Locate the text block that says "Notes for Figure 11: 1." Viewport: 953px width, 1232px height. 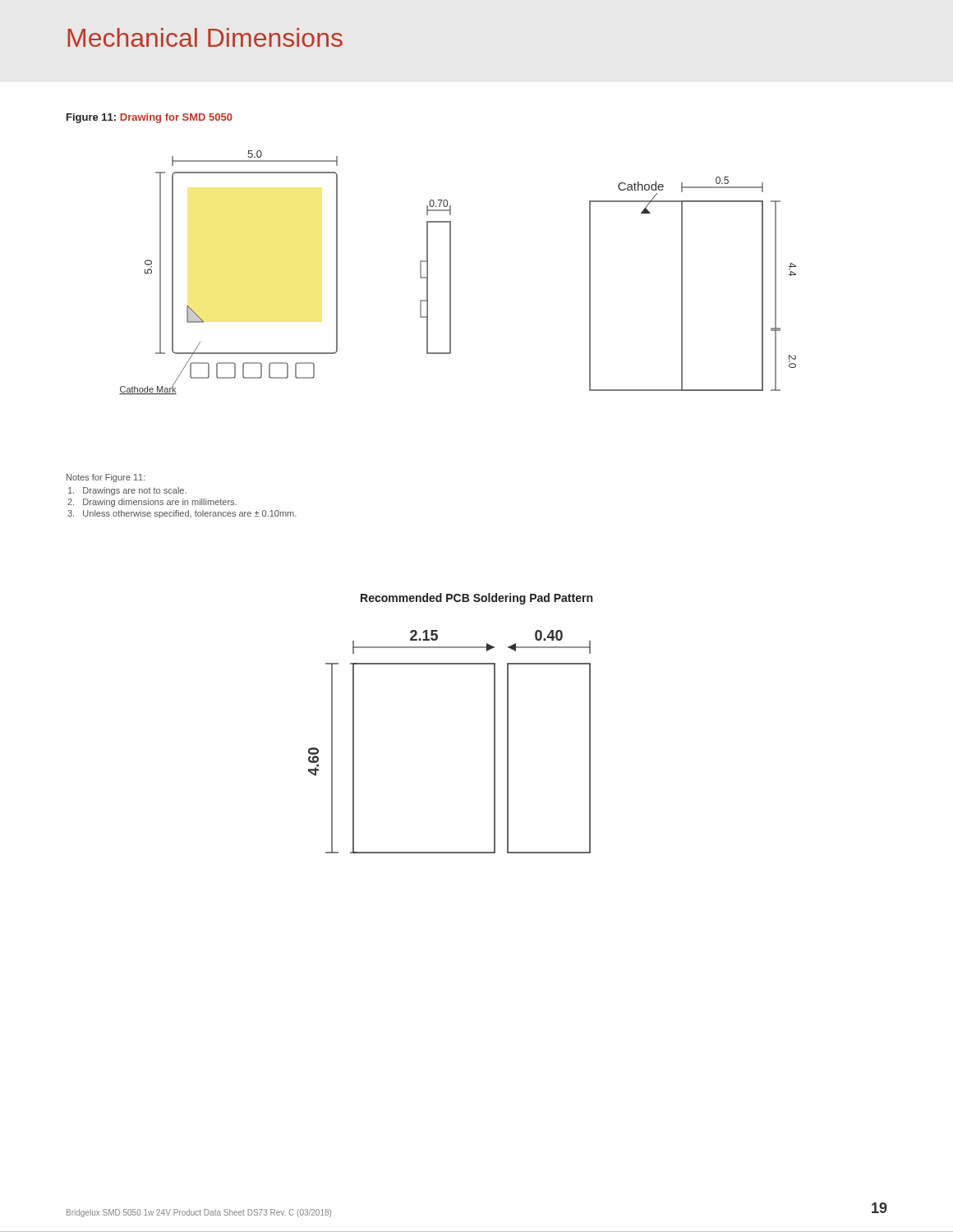181,495
